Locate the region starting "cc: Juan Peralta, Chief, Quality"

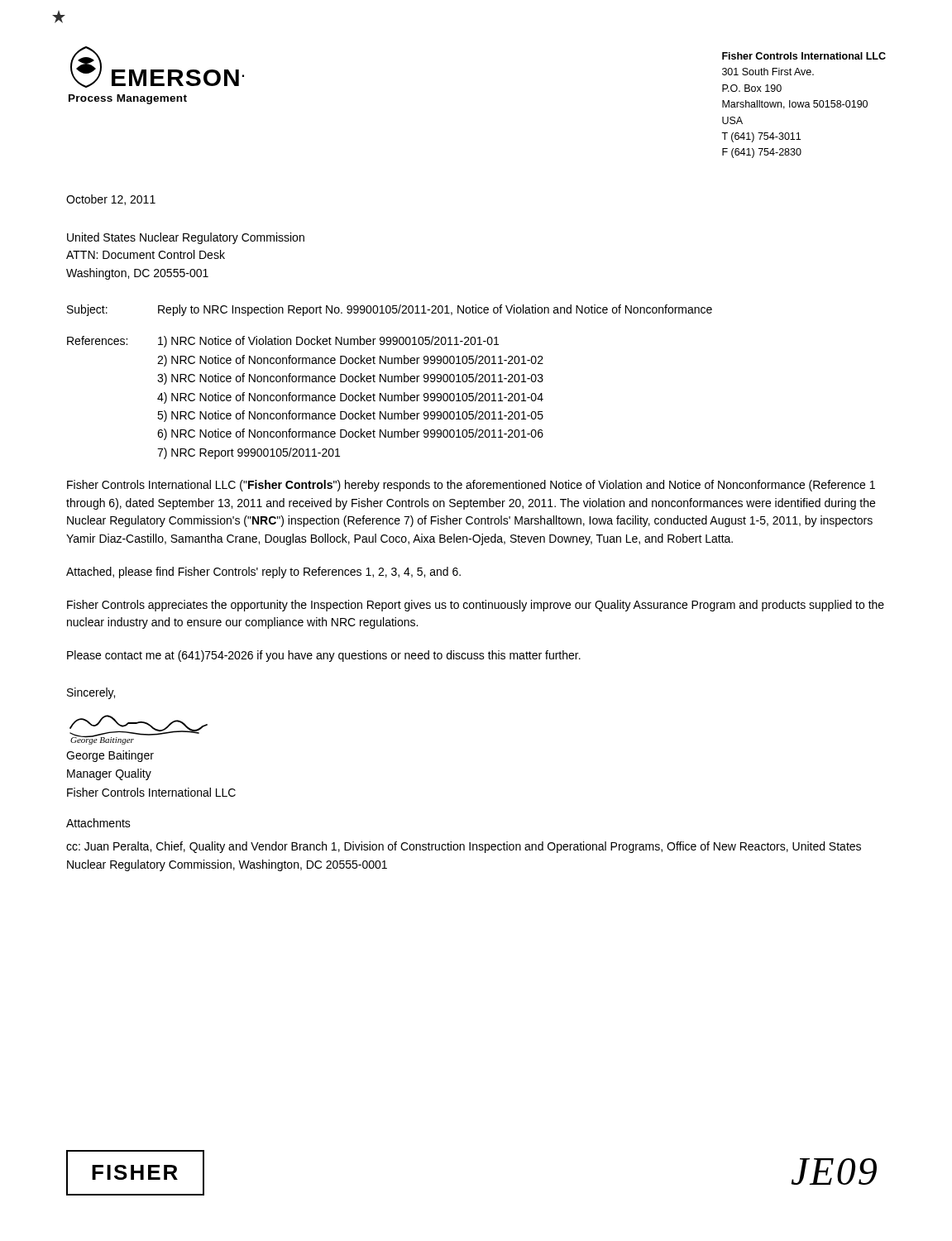(464, 855)
